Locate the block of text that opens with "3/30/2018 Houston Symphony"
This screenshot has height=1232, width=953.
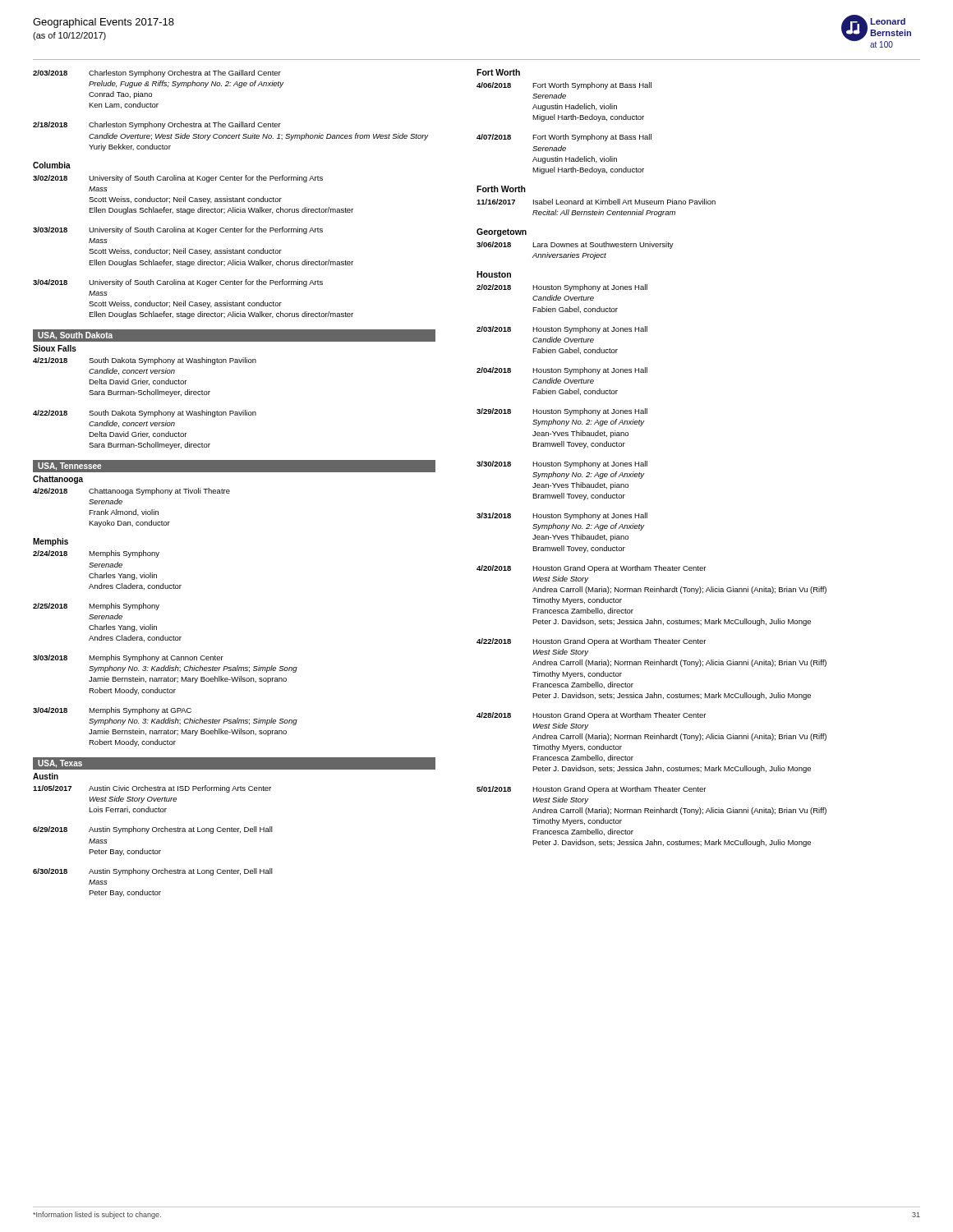pos(562,464)
